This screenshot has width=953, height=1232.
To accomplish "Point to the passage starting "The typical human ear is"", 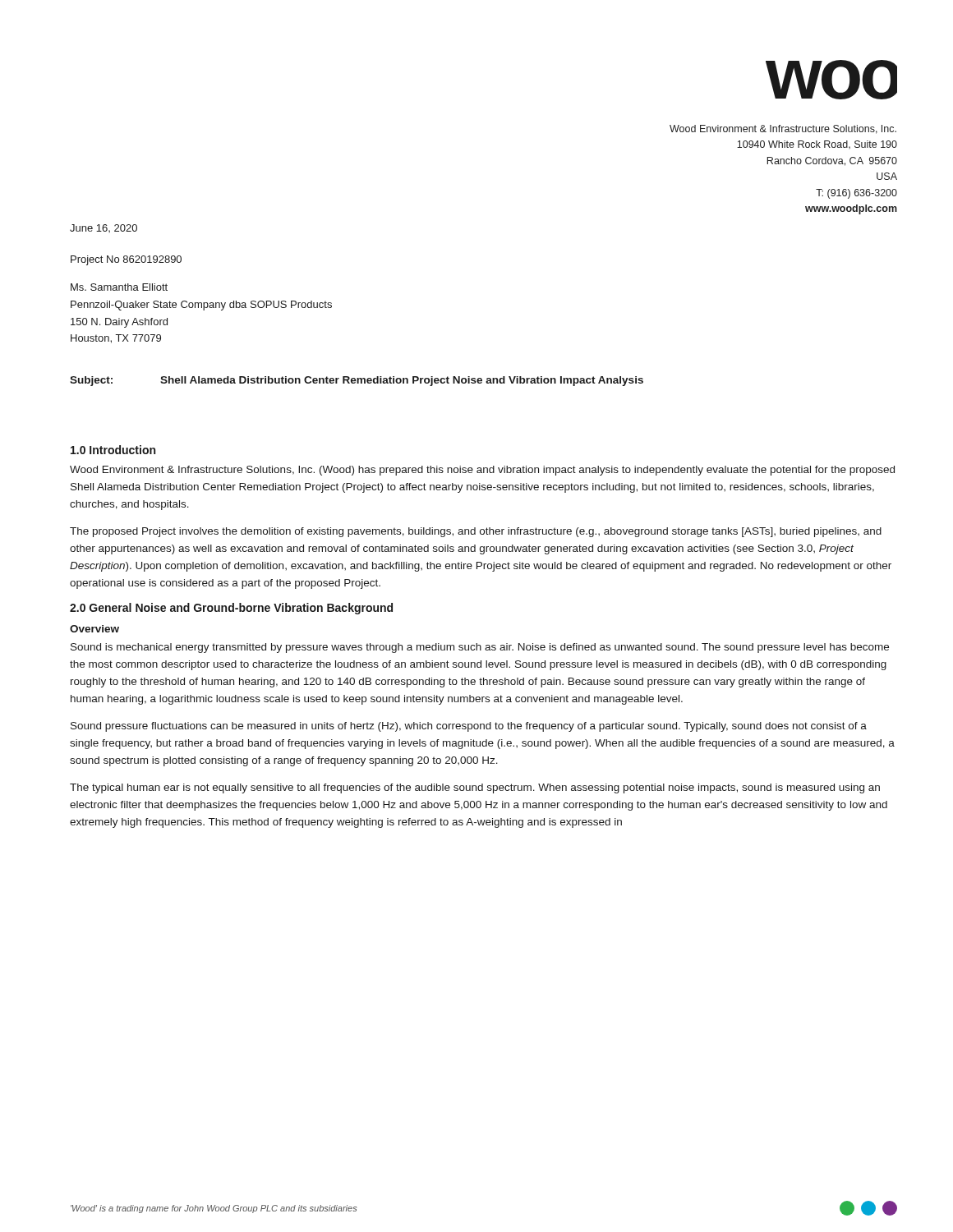I will click(x=479, y=804).
